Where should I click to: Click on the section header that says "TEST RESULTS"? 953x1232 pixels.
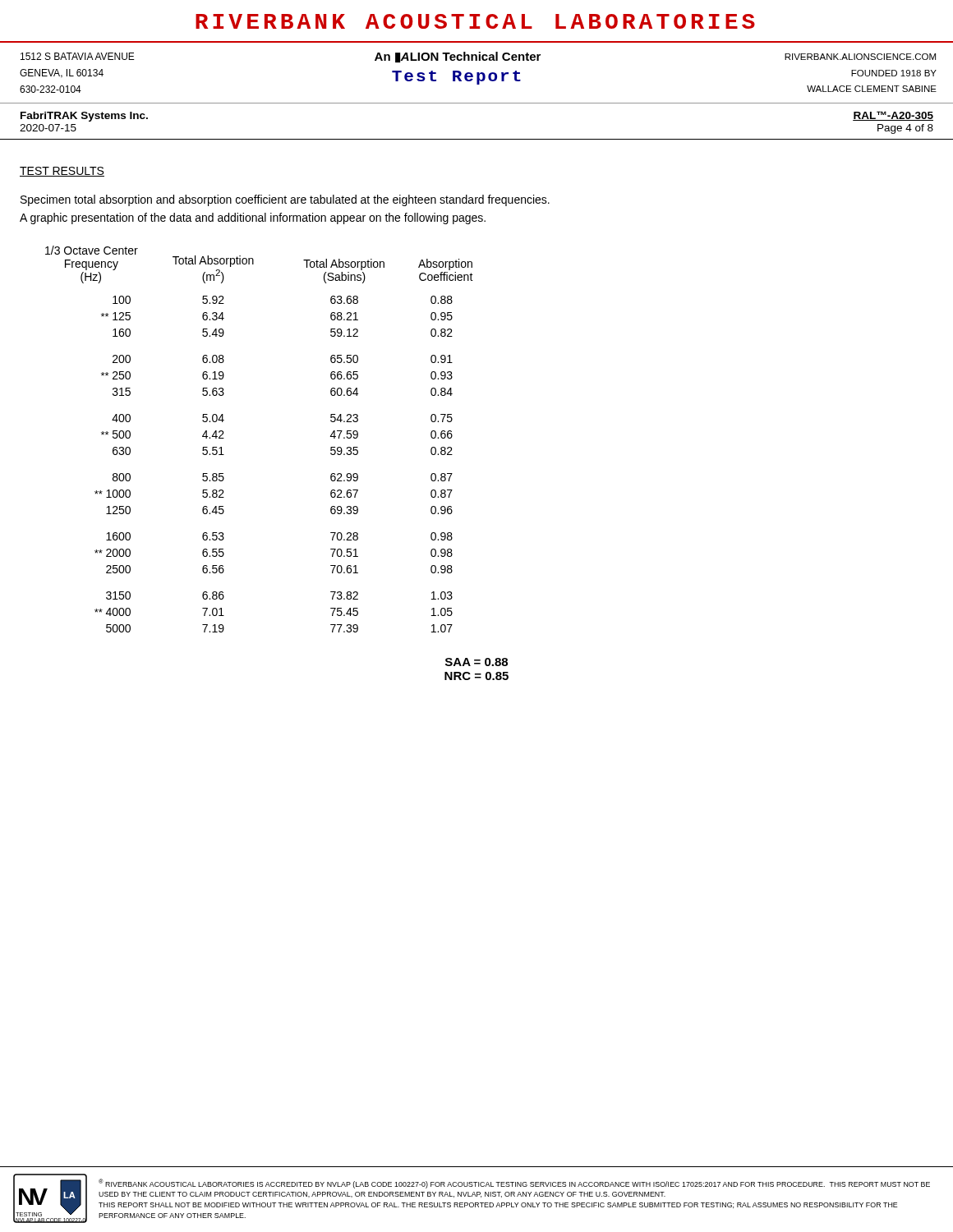pos(62,171)
